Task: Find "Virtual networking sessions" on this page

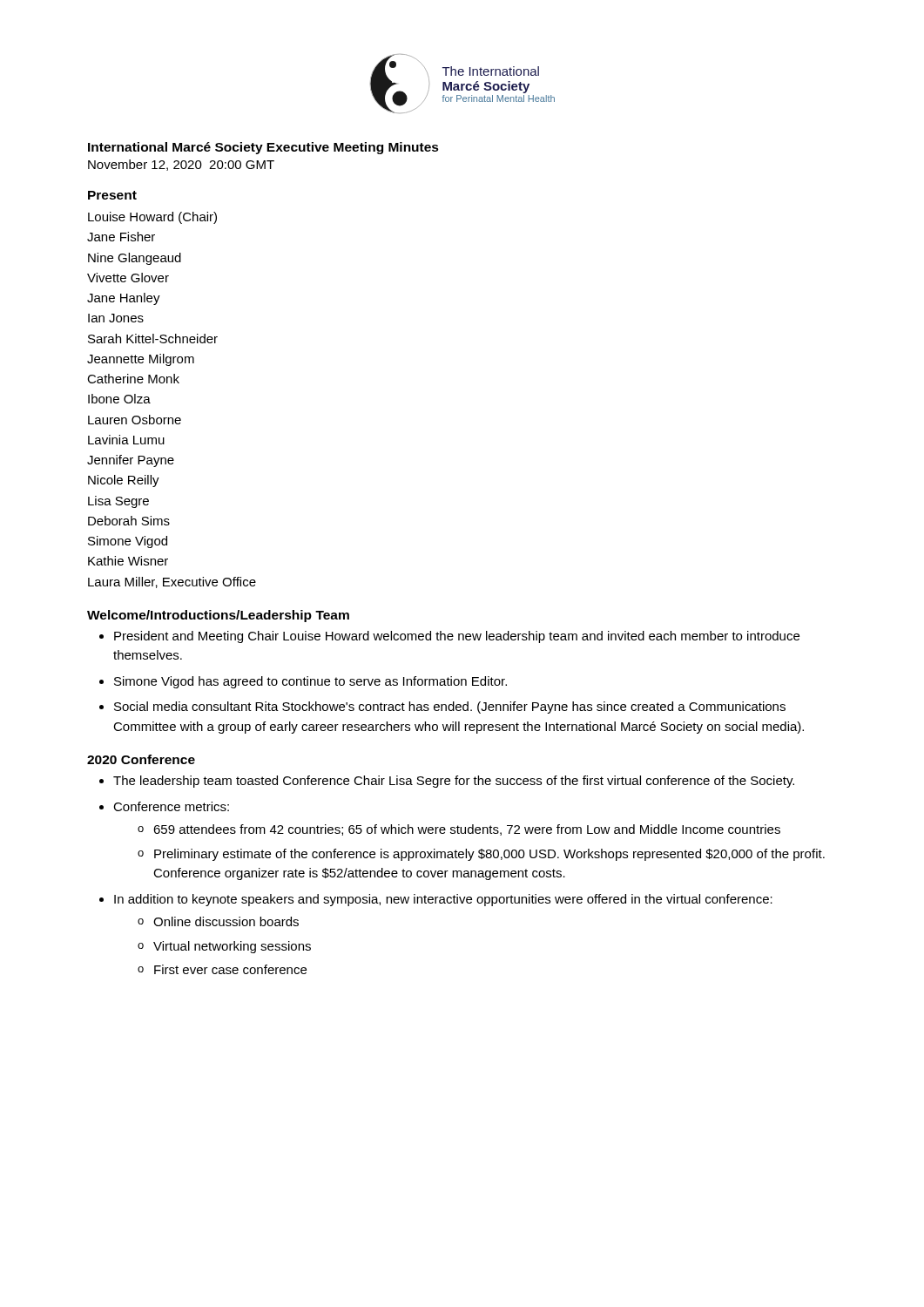Action: (232, 946)
